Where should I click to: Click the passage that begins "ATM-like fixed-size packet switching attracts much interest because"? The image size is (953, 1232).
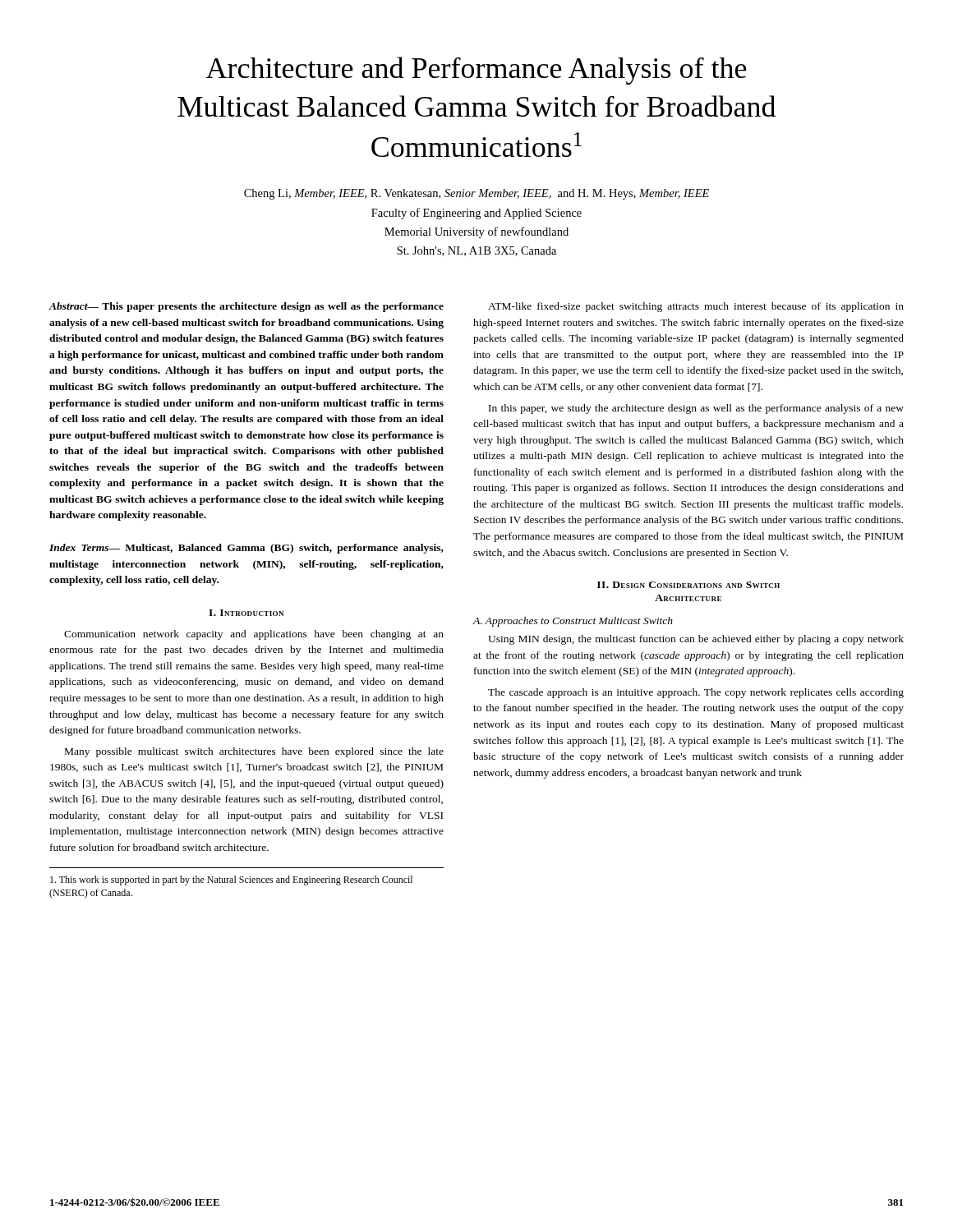[688, 346]
